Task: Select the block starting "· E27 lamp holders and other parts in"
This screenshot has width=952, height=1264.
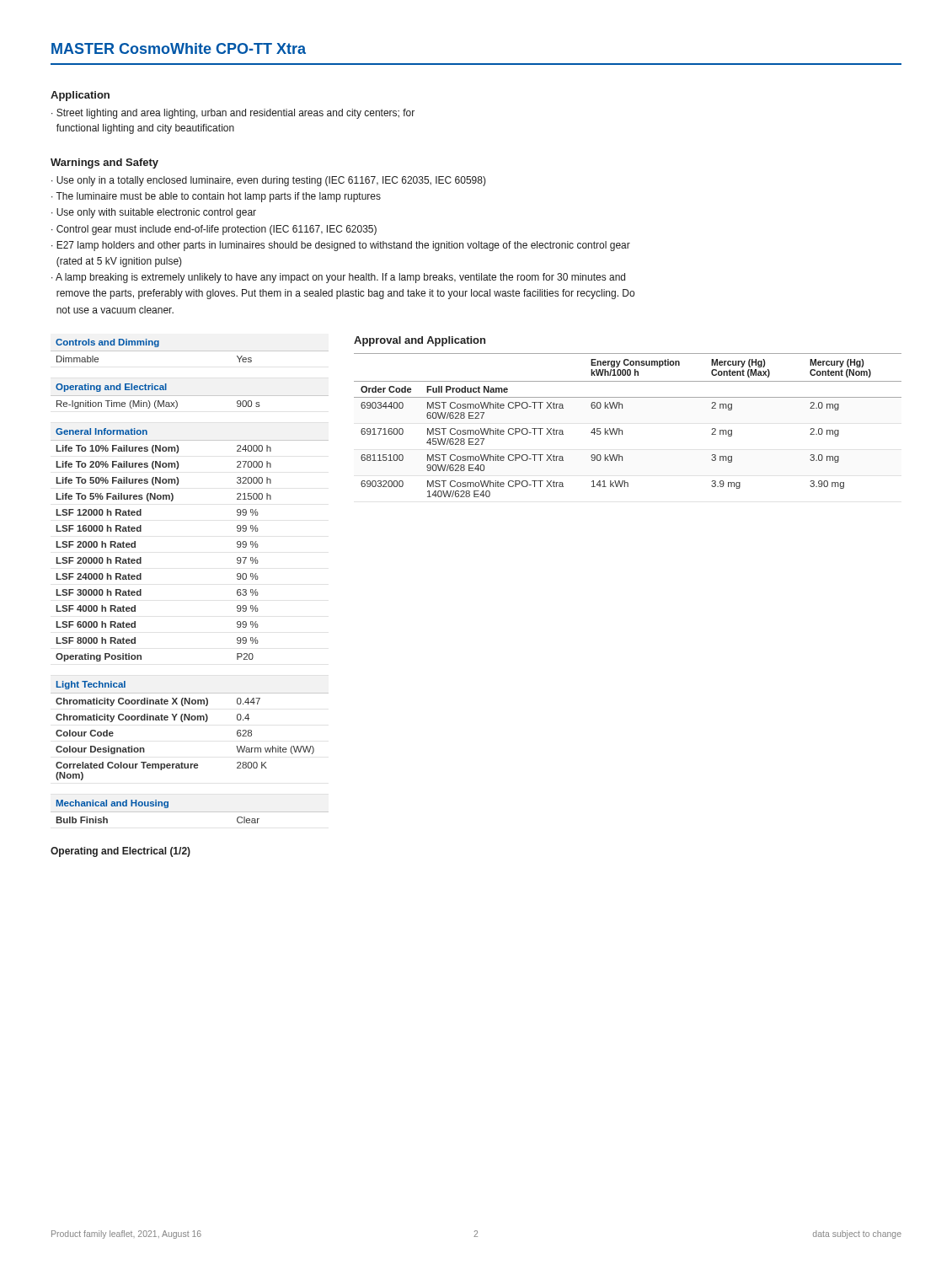Action: 340,253
